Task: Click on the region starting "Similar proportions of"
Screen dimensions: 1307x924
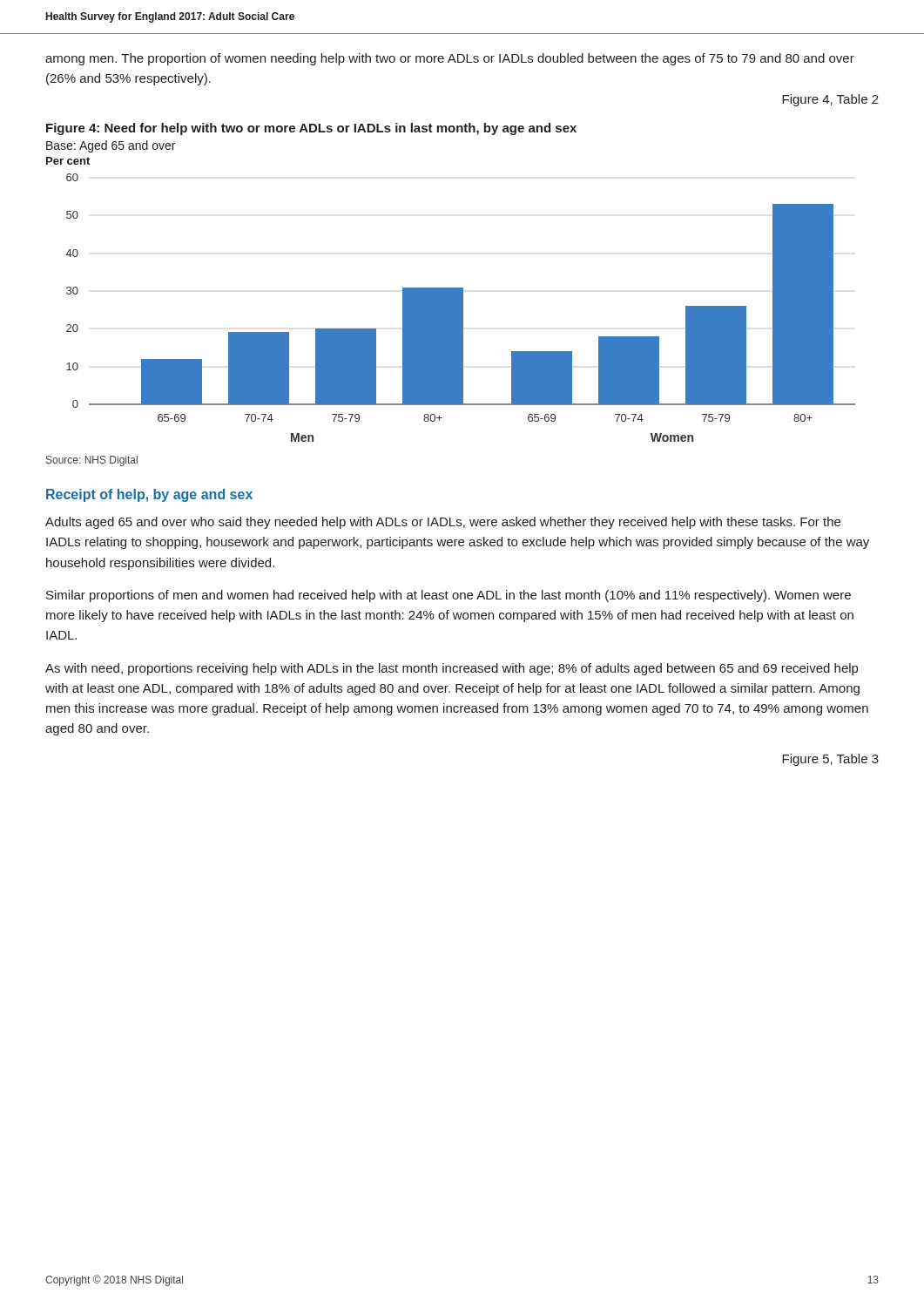Action: [x=450, y=615]
